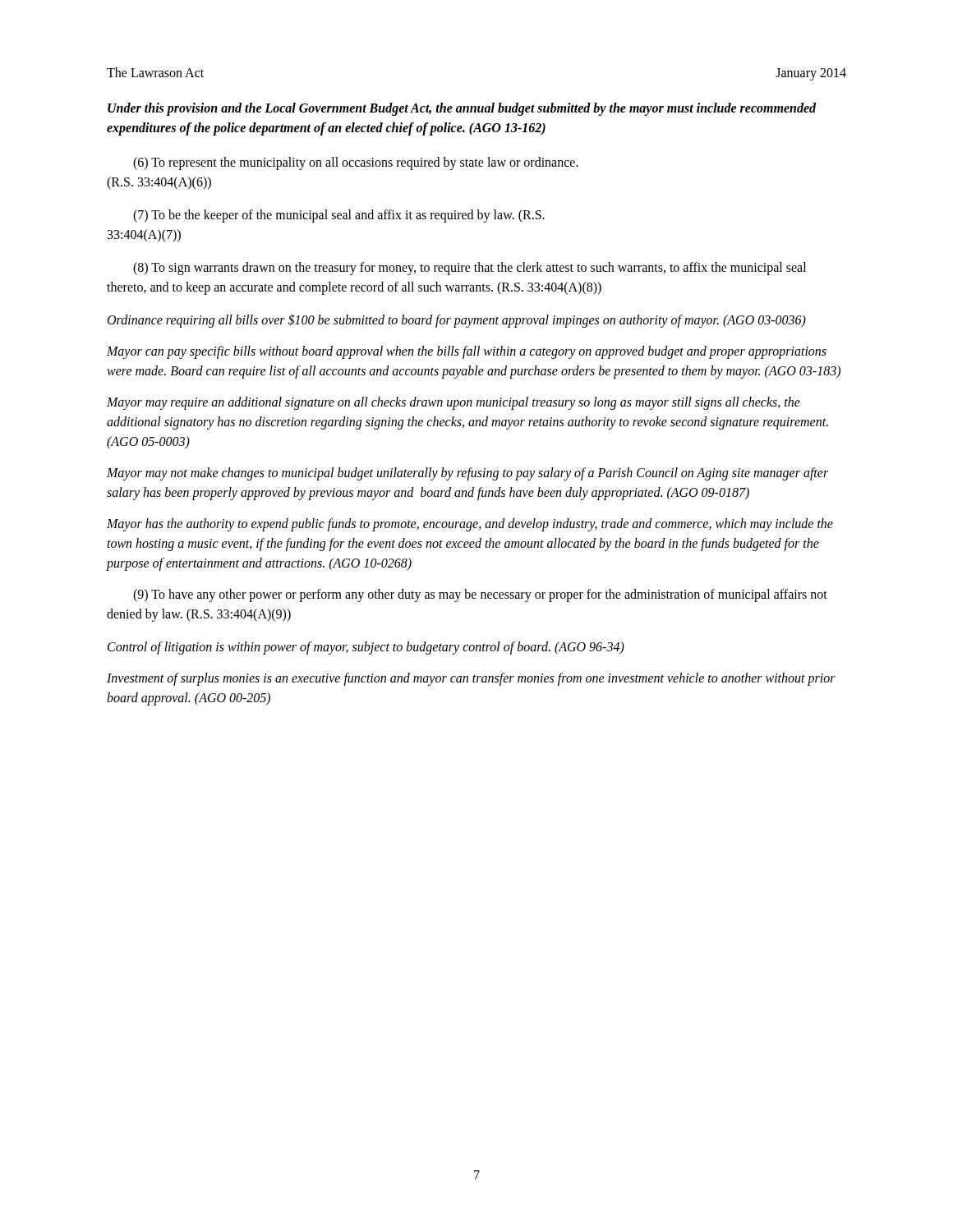This screenshot has width=953, height=1232.
Task: Select the text block that says "(8) To sign"
Action: tap(457, 277)
